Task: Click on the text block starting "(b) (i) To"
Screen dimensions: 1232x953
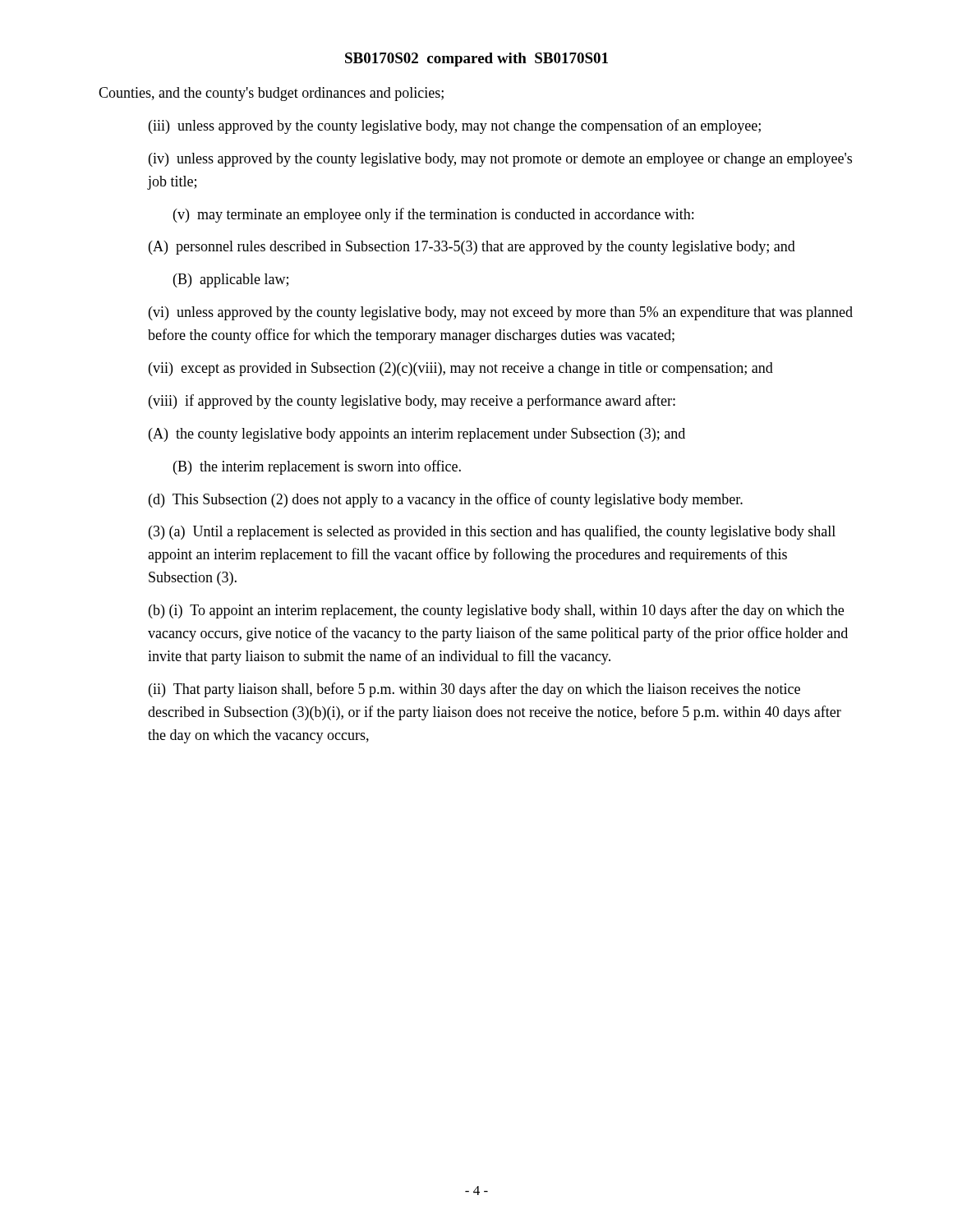Action: pyautogui.click(x=498, y=633)
